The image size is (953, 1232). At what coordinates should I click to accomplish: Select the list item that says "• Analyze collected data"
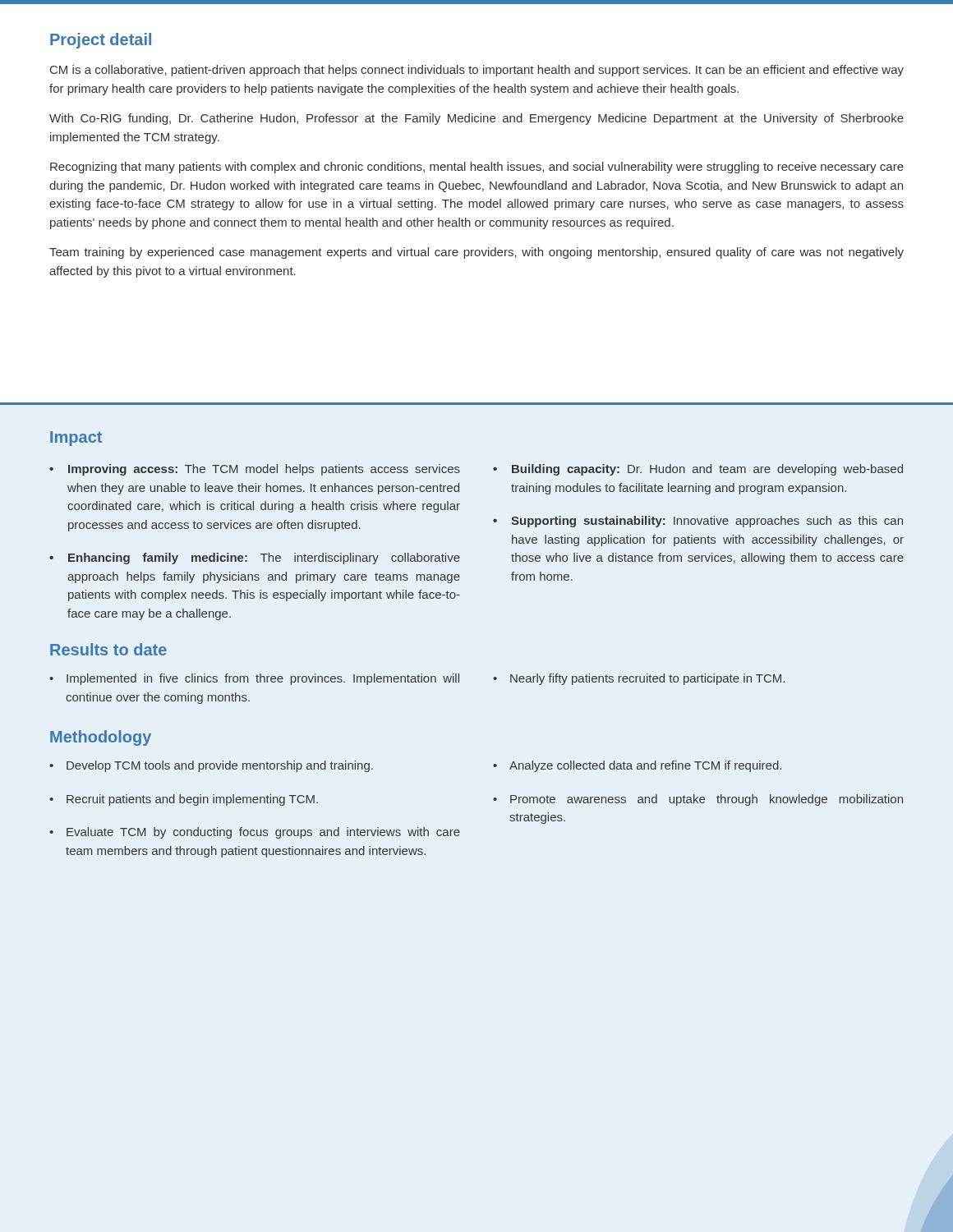coord(638,766)
